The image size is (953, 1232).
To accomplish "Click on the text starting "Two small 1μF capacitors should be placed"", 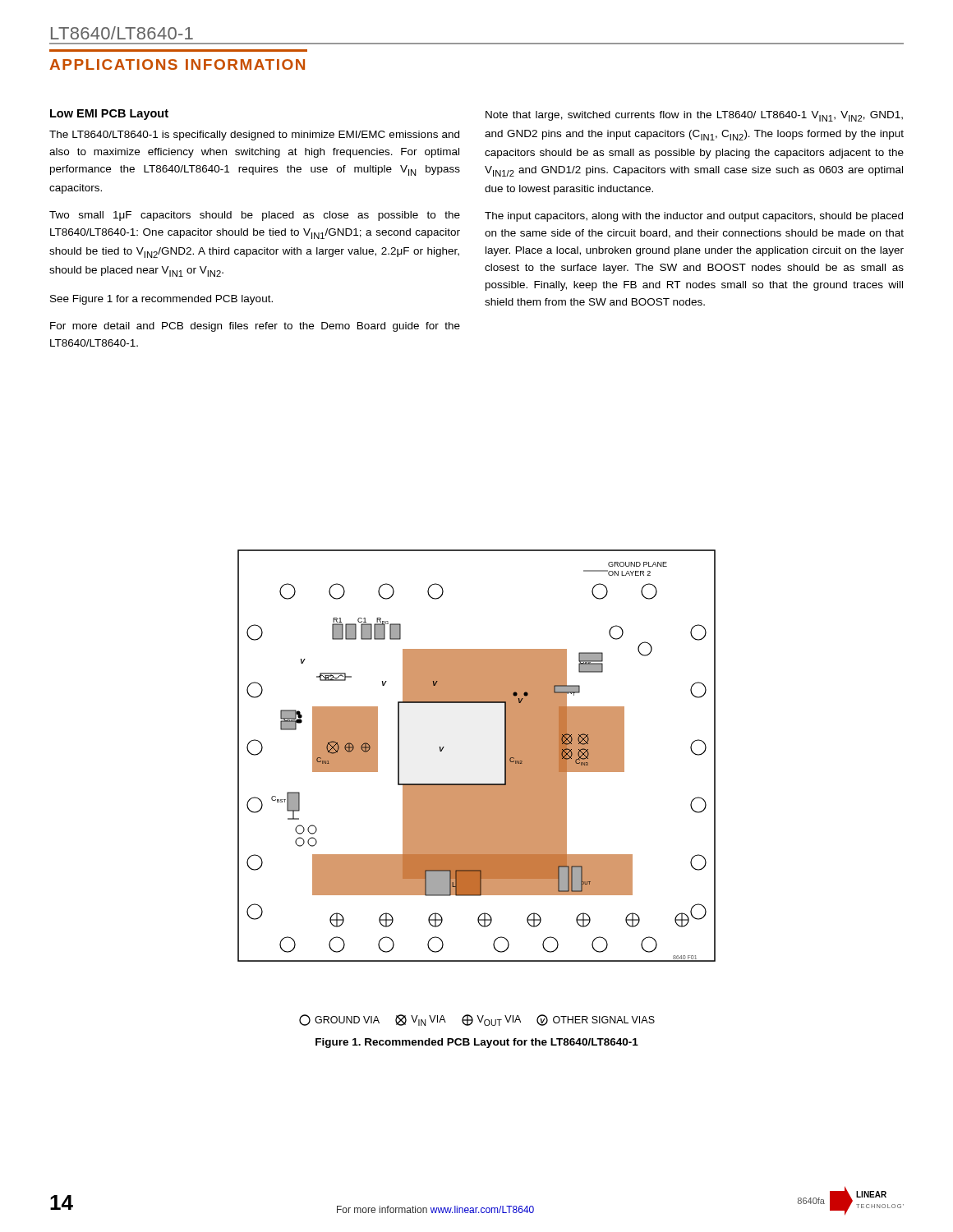I will (255, 243).
